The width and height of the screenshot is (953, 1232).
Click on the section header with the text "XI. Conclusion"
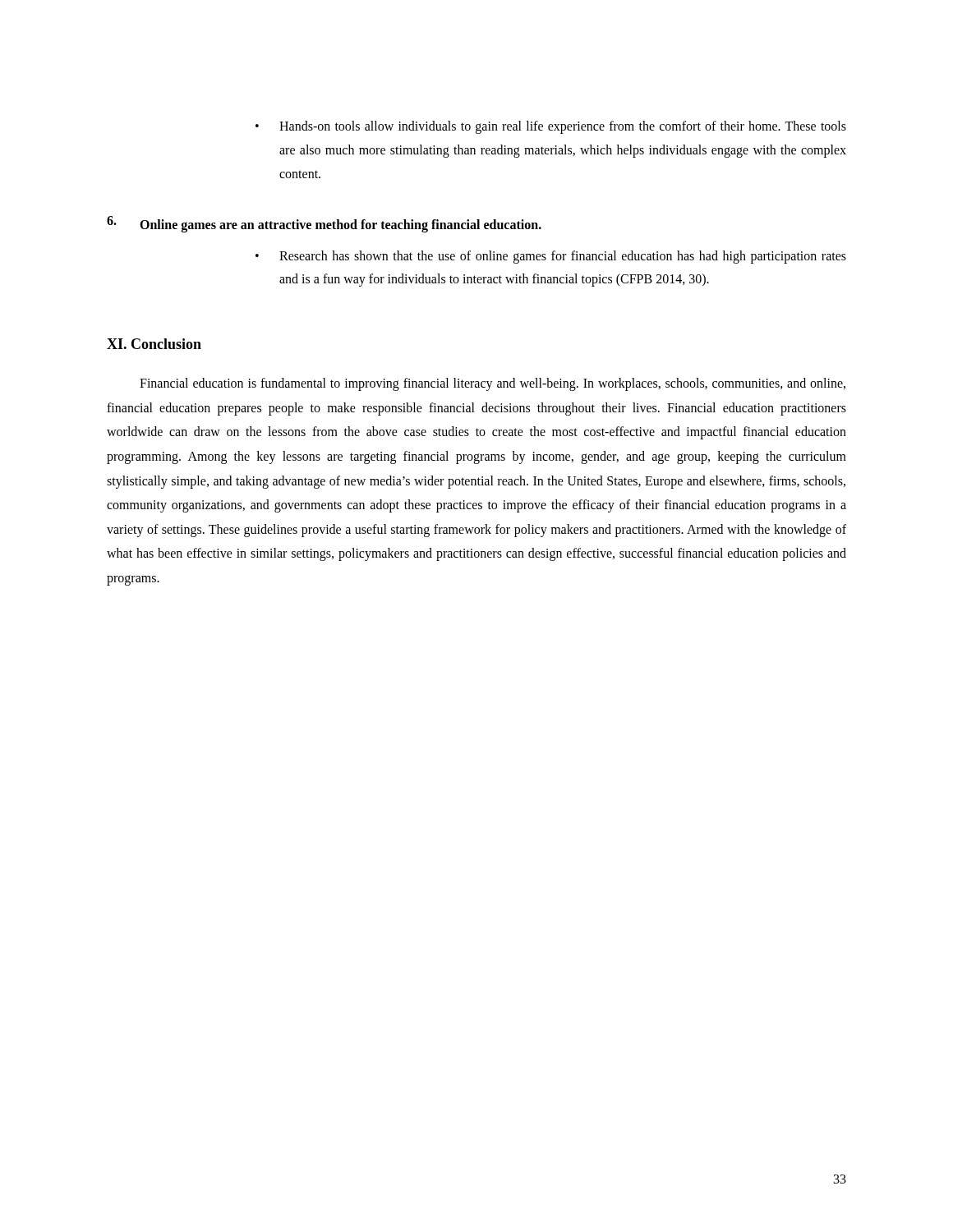point(154,344)
